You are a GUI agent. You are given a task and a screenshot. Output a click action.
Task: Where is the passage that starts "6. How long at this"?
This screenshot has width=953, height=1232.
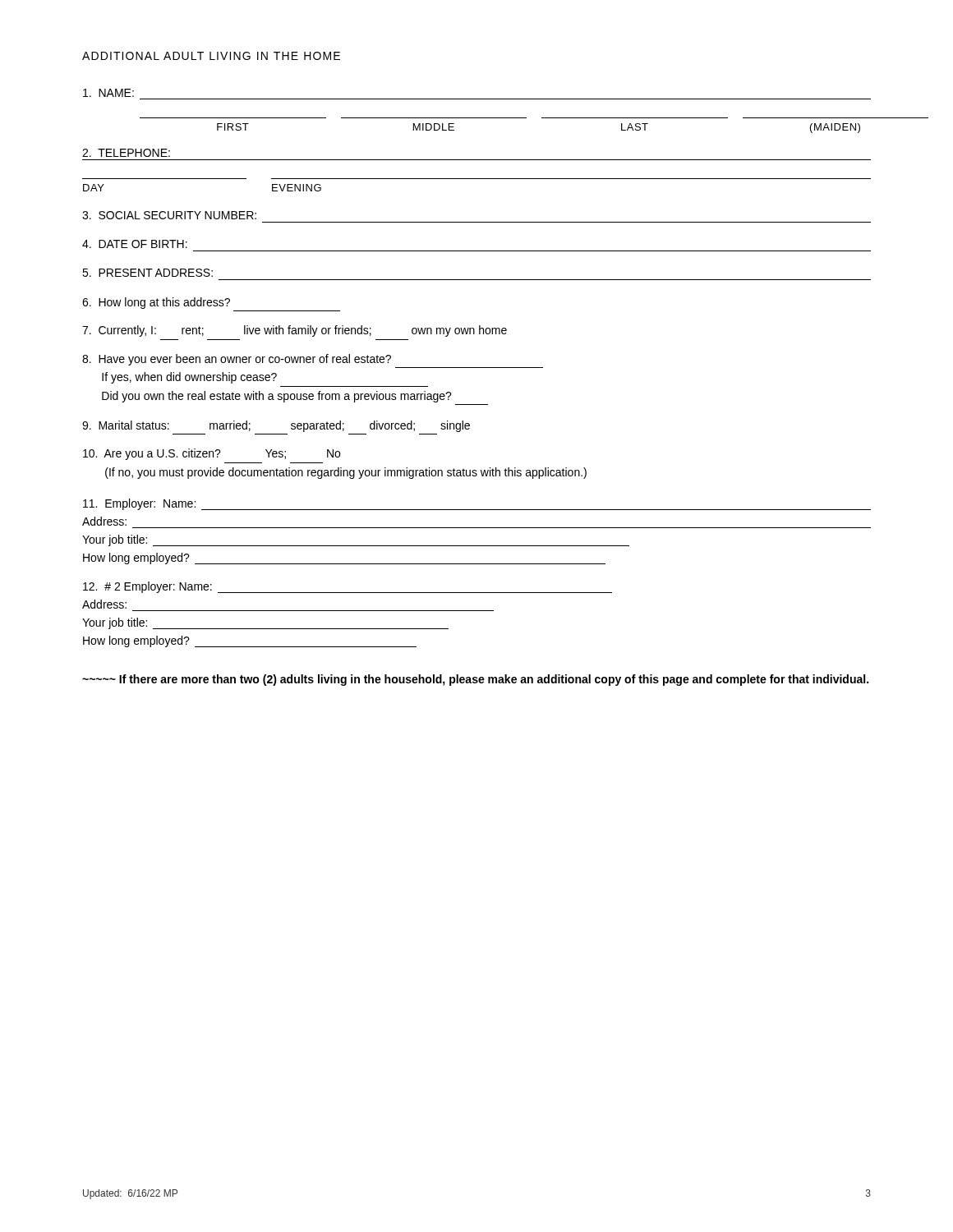[211, 304]
